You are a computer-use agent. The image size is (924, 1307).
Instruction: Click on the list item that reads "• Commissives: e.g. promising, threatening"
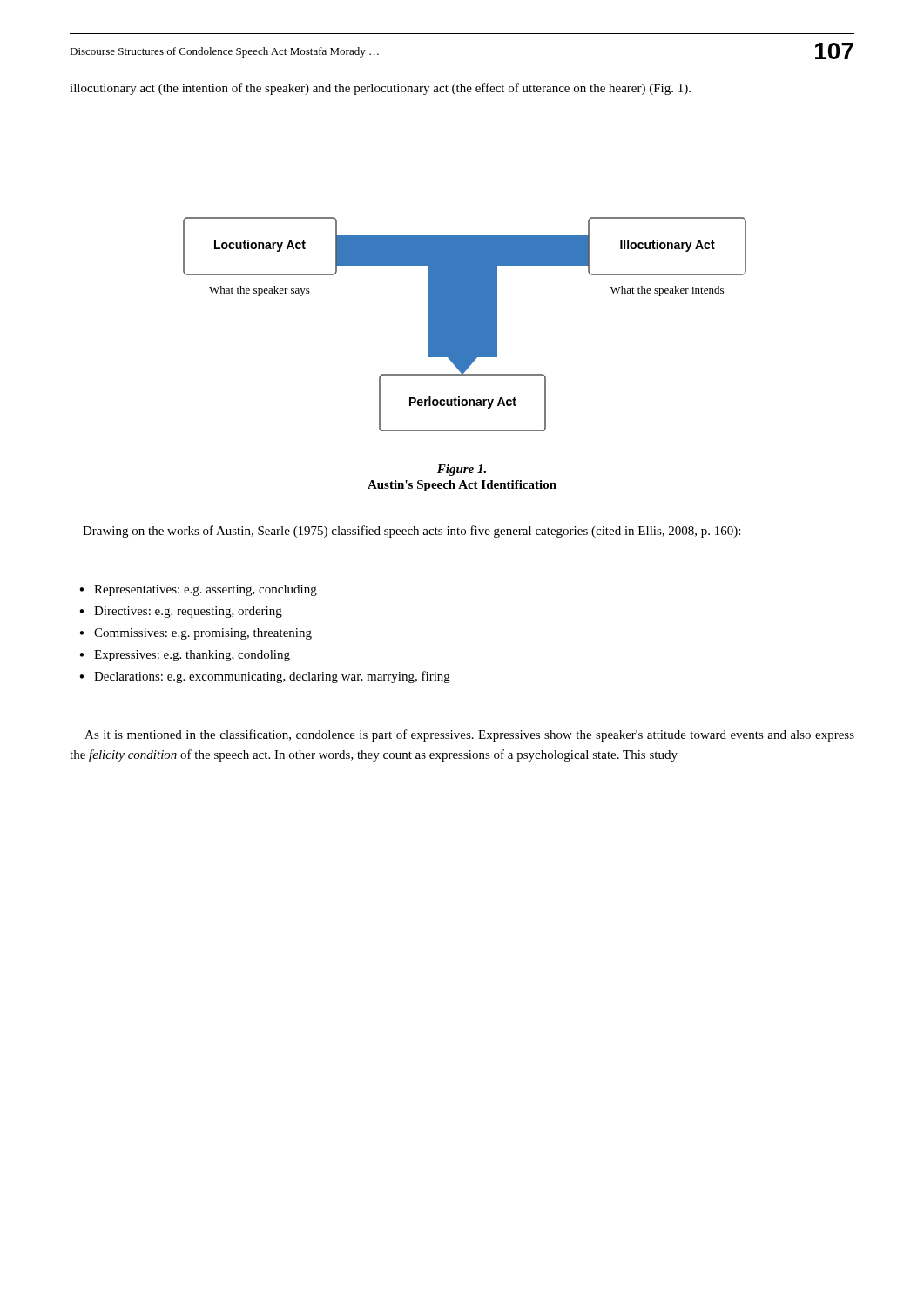click(196, 634)
